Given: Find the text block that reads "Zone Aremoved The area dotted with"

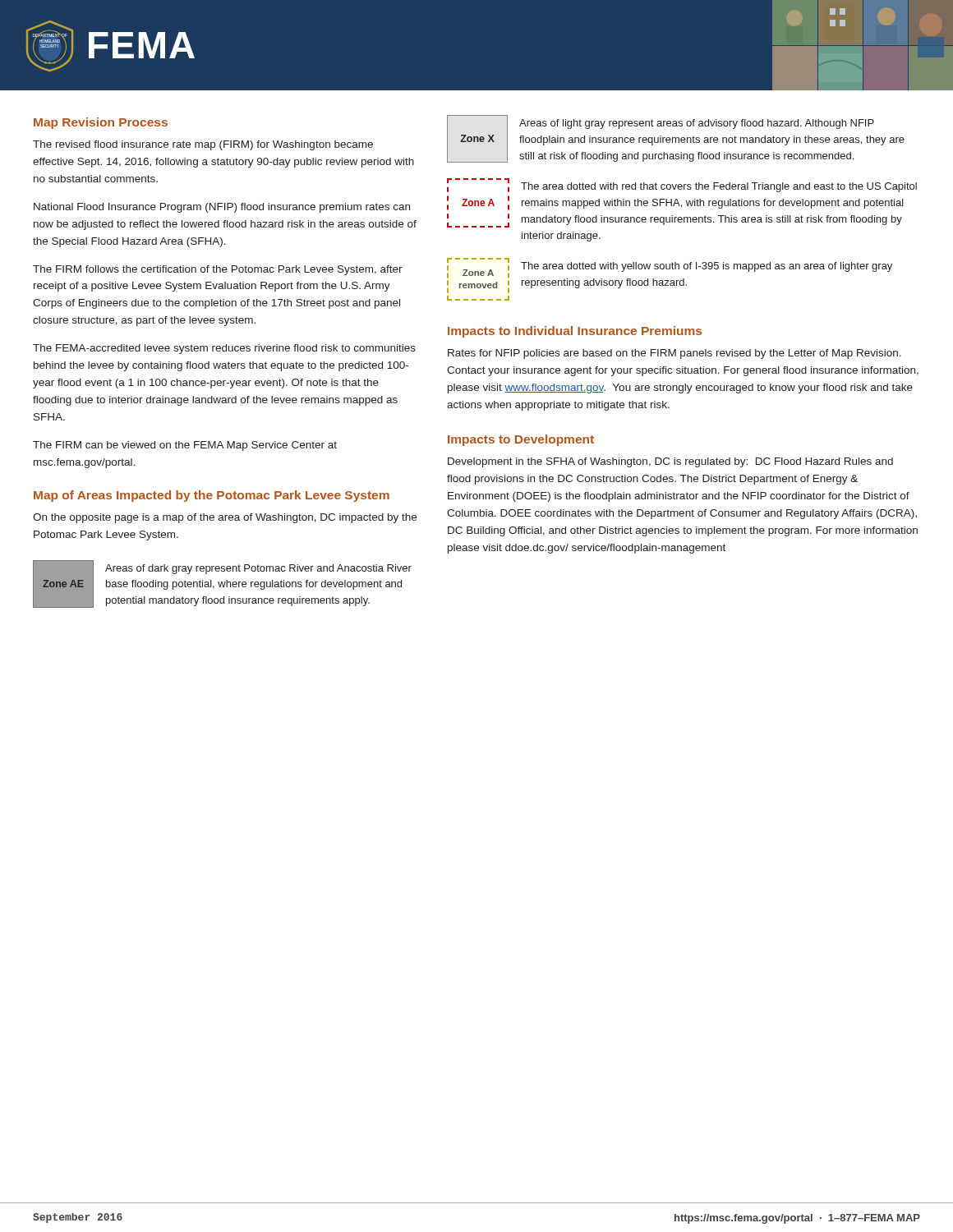Looking at the screenshot, I should pos(684,279).
